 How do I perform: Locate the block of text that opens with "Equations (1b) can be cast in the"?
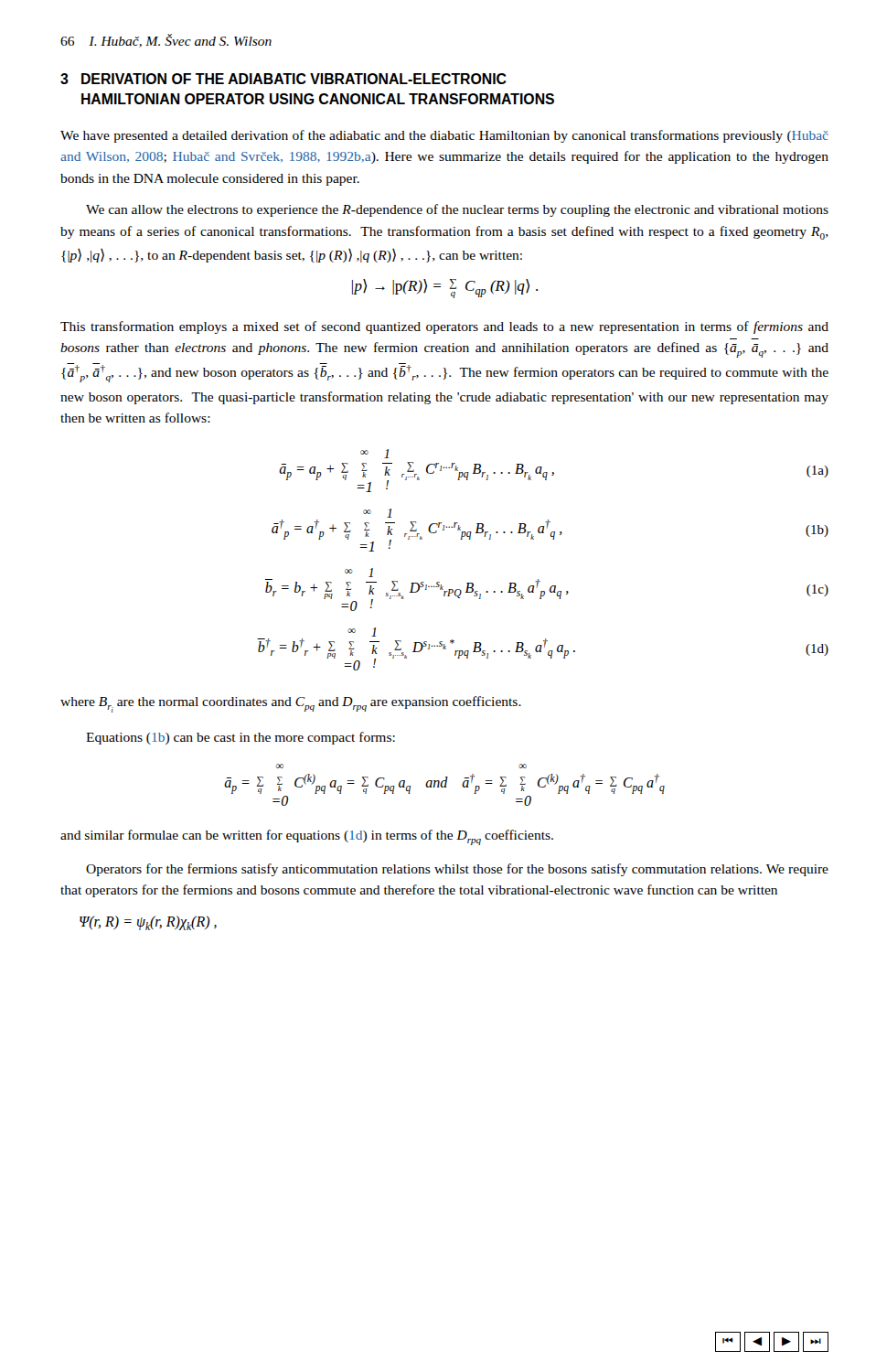[241, 737]
